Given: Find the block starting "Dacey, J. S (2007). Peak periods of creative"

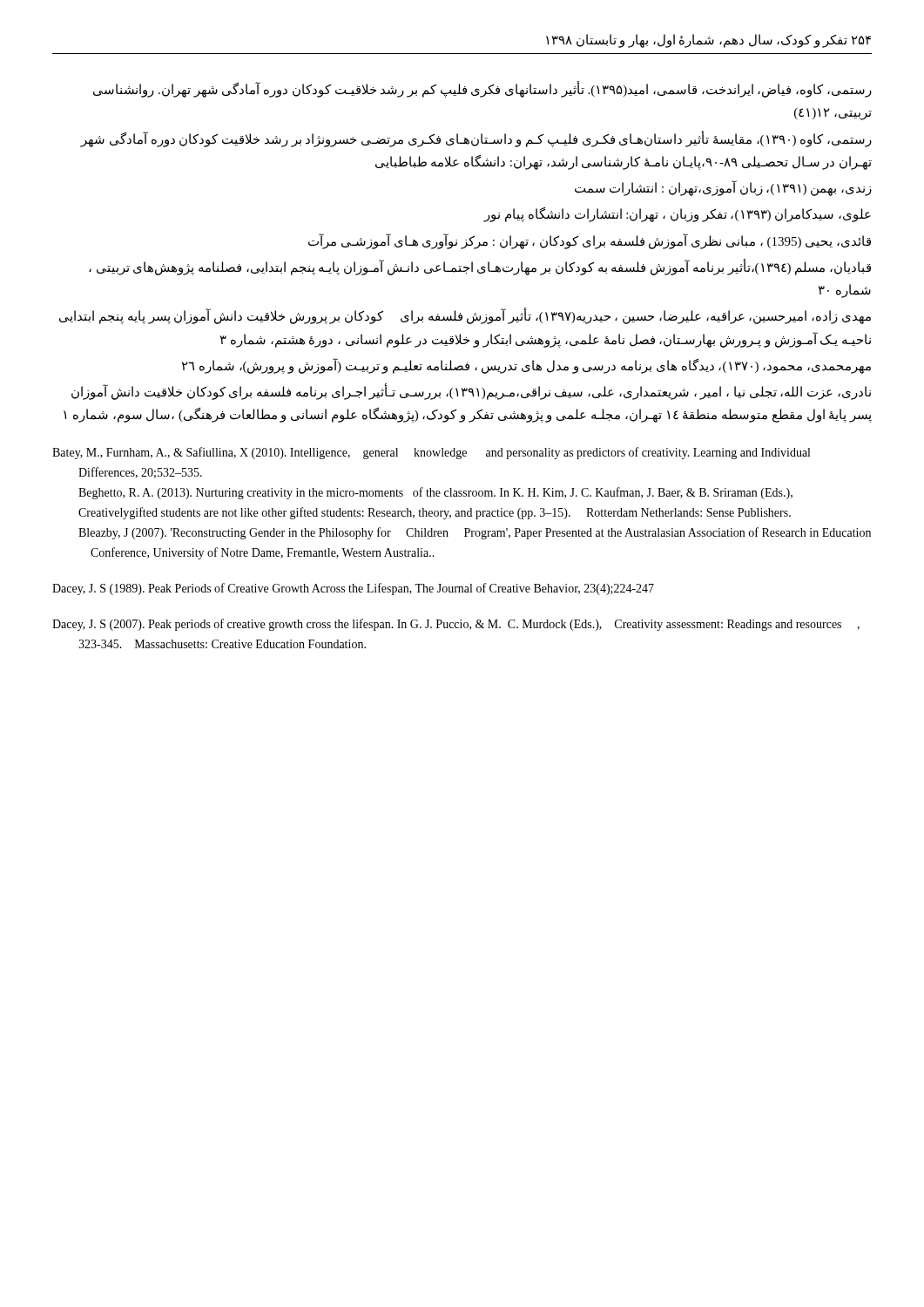Looking at the screenshot, I should point(462,635).
